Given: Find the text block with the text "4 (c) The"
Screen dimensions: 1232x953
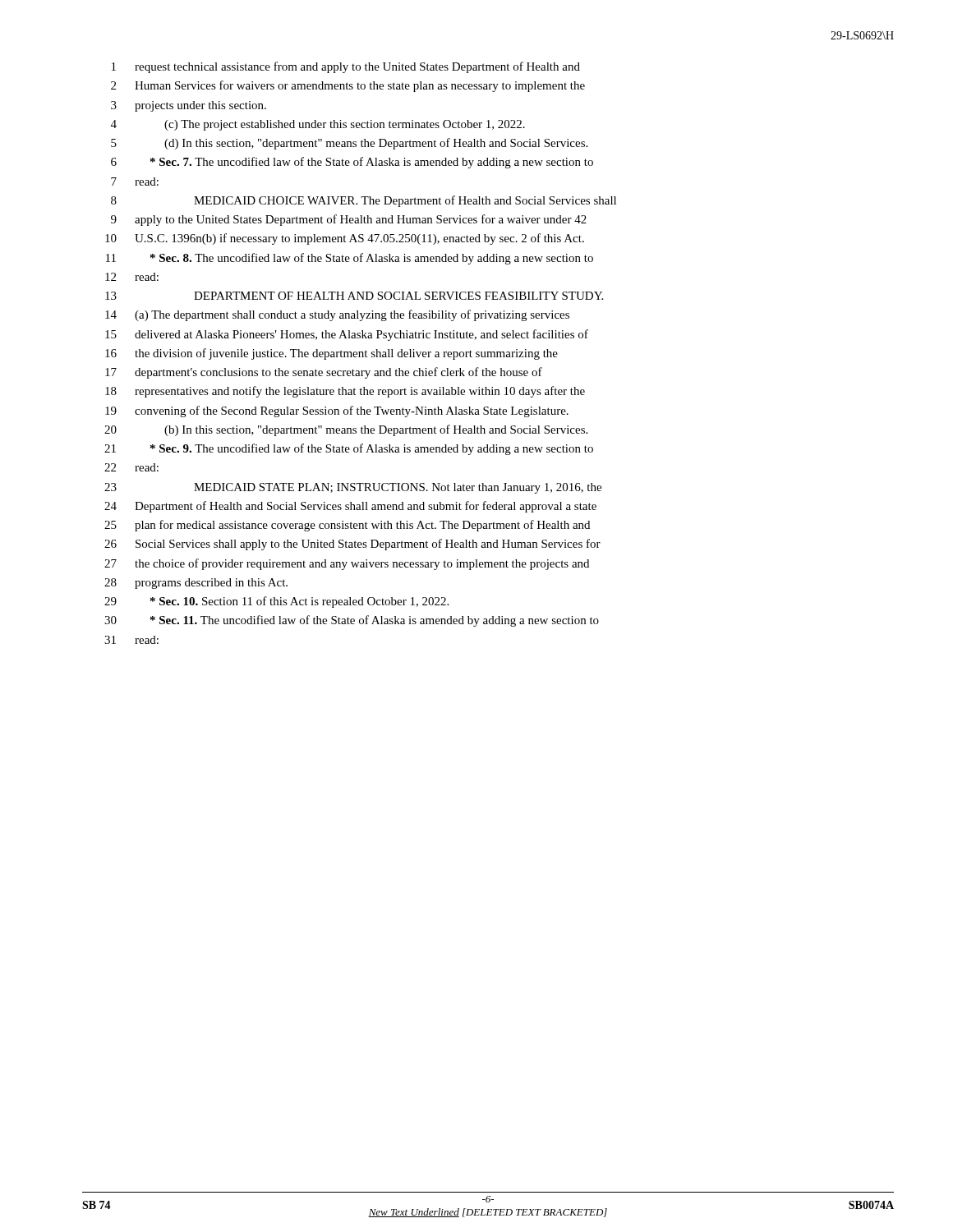Looking at the screenshot, I should pyautogui.click(x=488, y=124).
